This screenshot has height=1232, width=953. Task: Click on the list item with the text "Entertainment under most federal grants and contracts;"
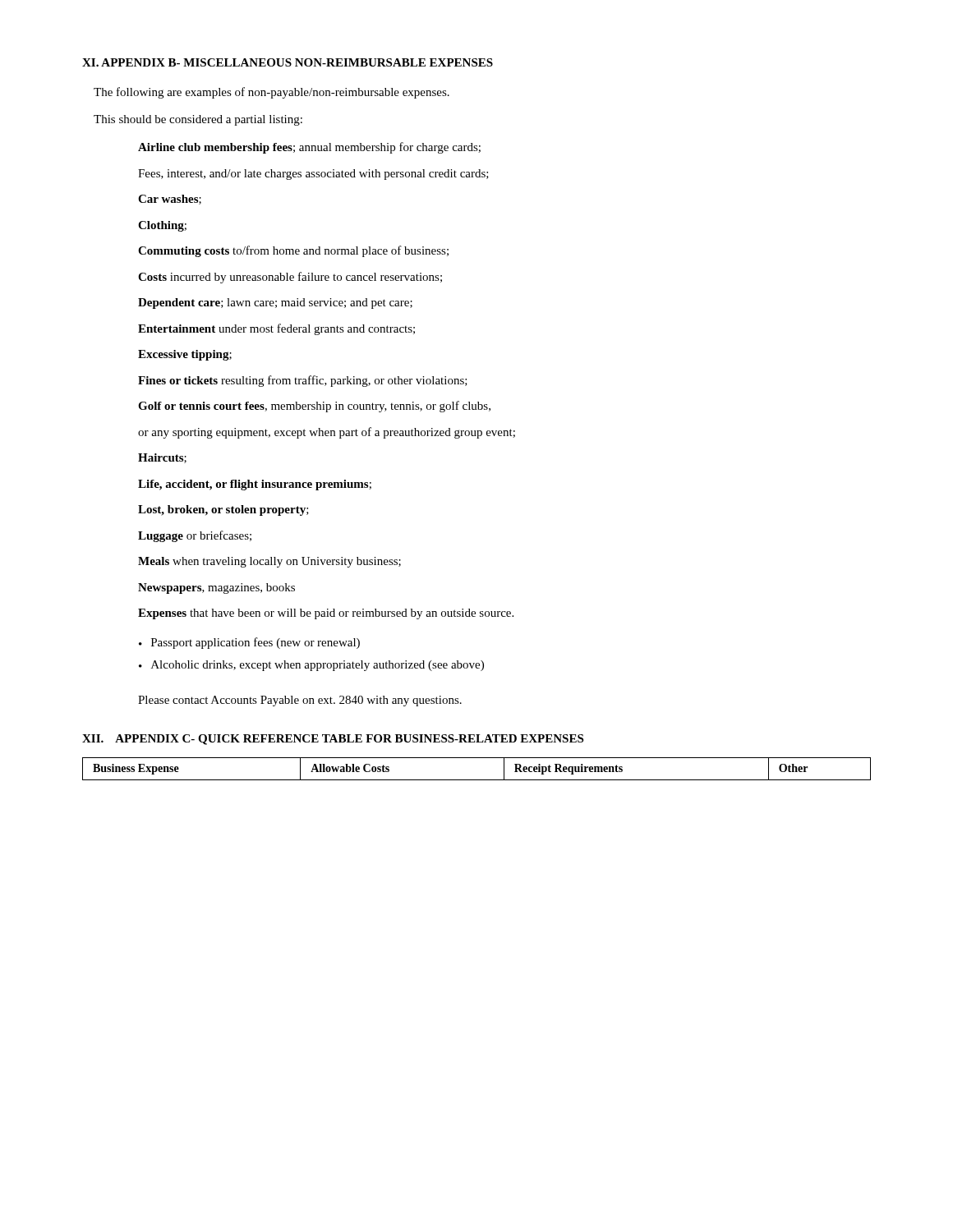[x=277, y=328]
